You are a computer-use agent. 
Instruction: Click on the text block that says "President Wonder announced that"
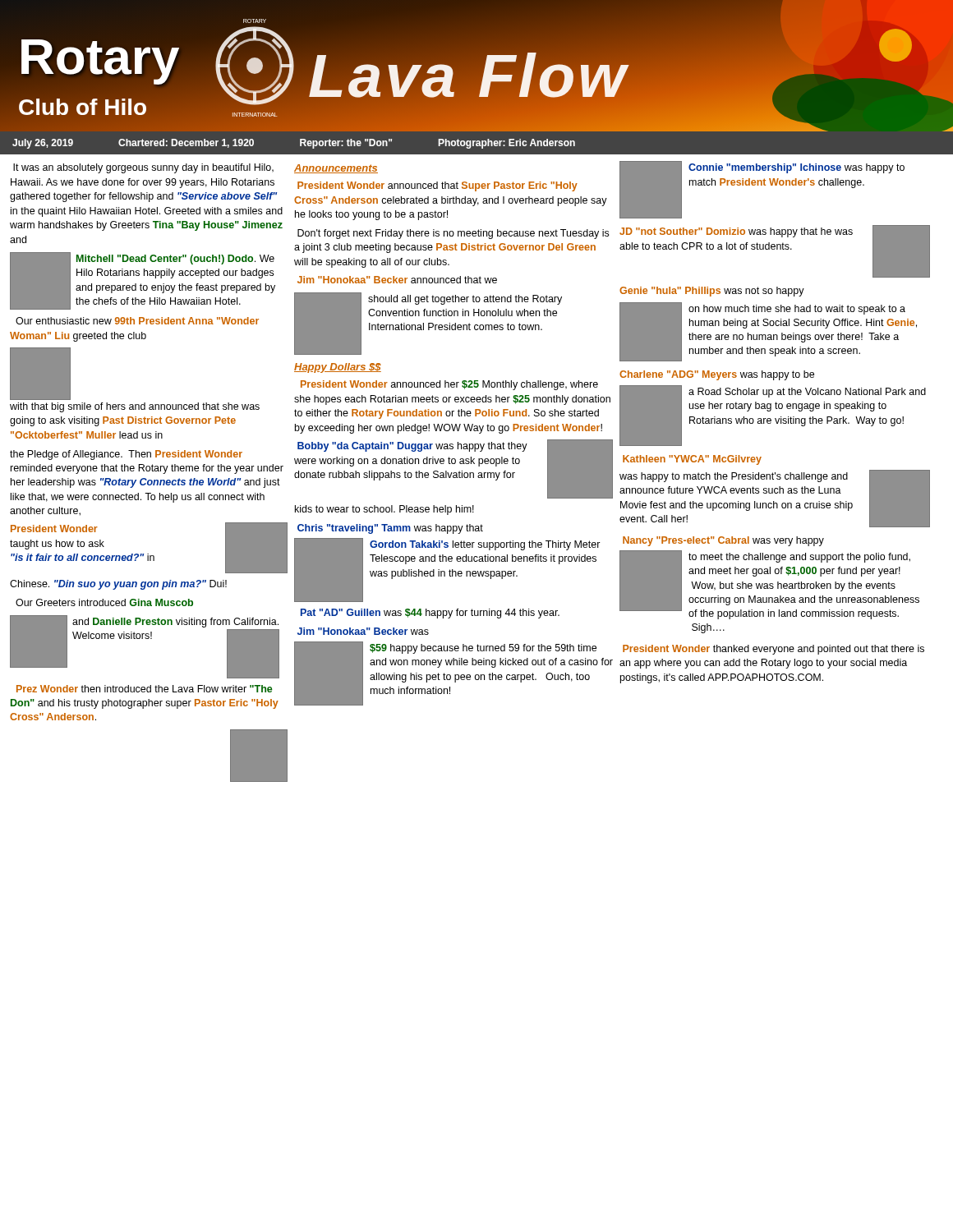453,267
